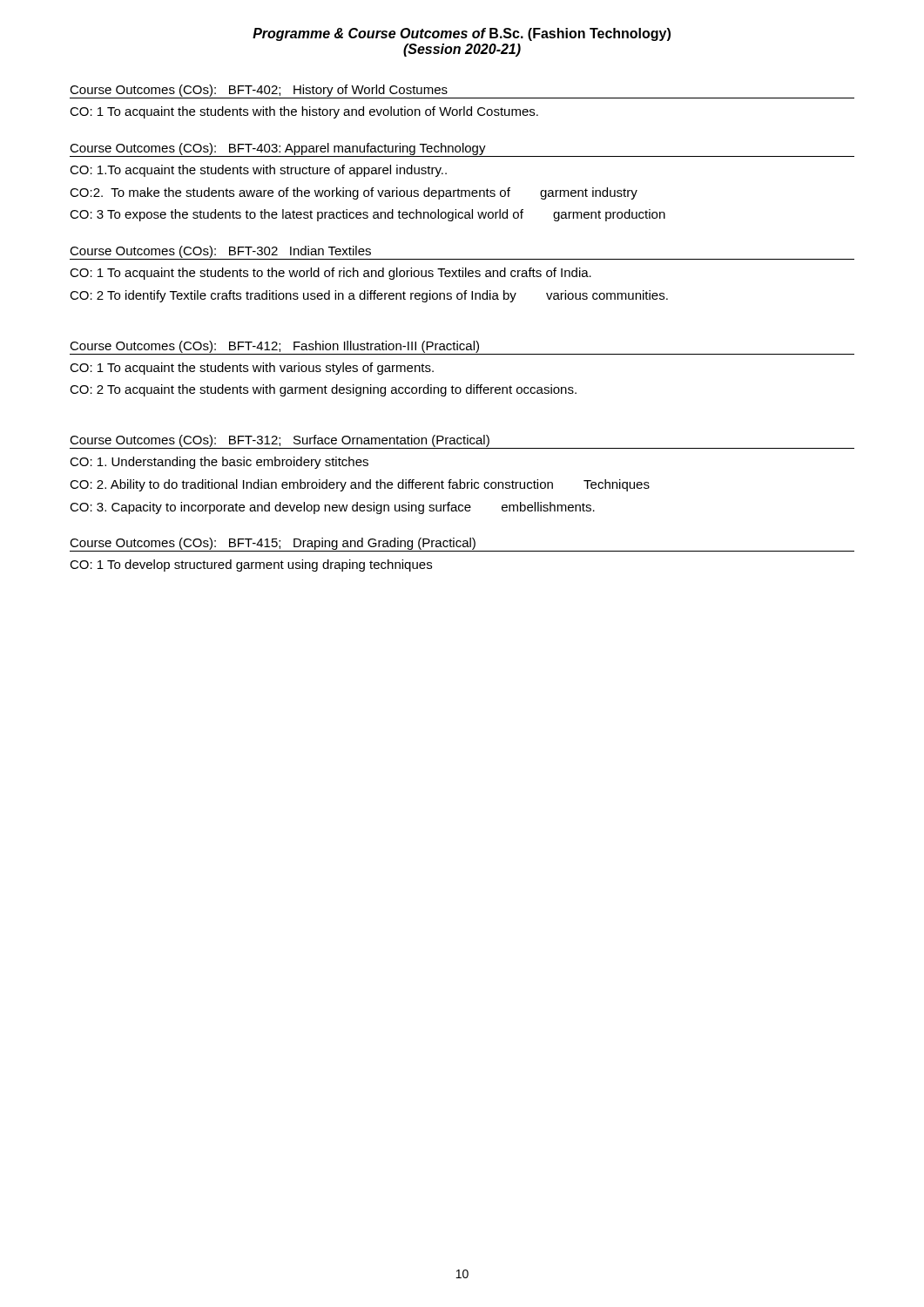Locate the block of text that opens with "CO: 1 To develop structured"
The height and width of the screenshot is (1307, 924).
(251, 564)
